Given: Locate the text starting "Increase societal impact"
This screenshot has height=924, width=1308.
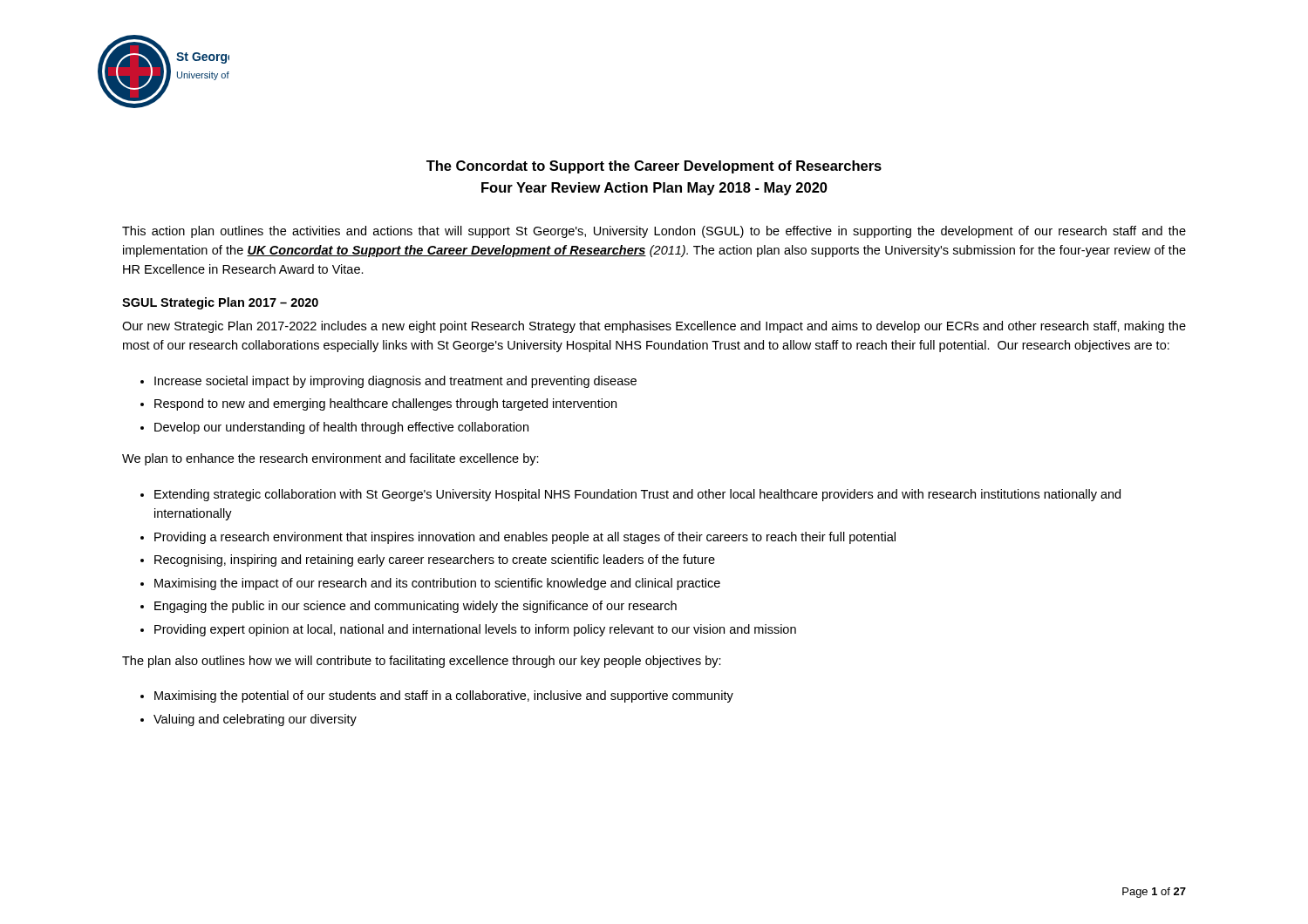Looking at the screenshot, I should (395, 381).
